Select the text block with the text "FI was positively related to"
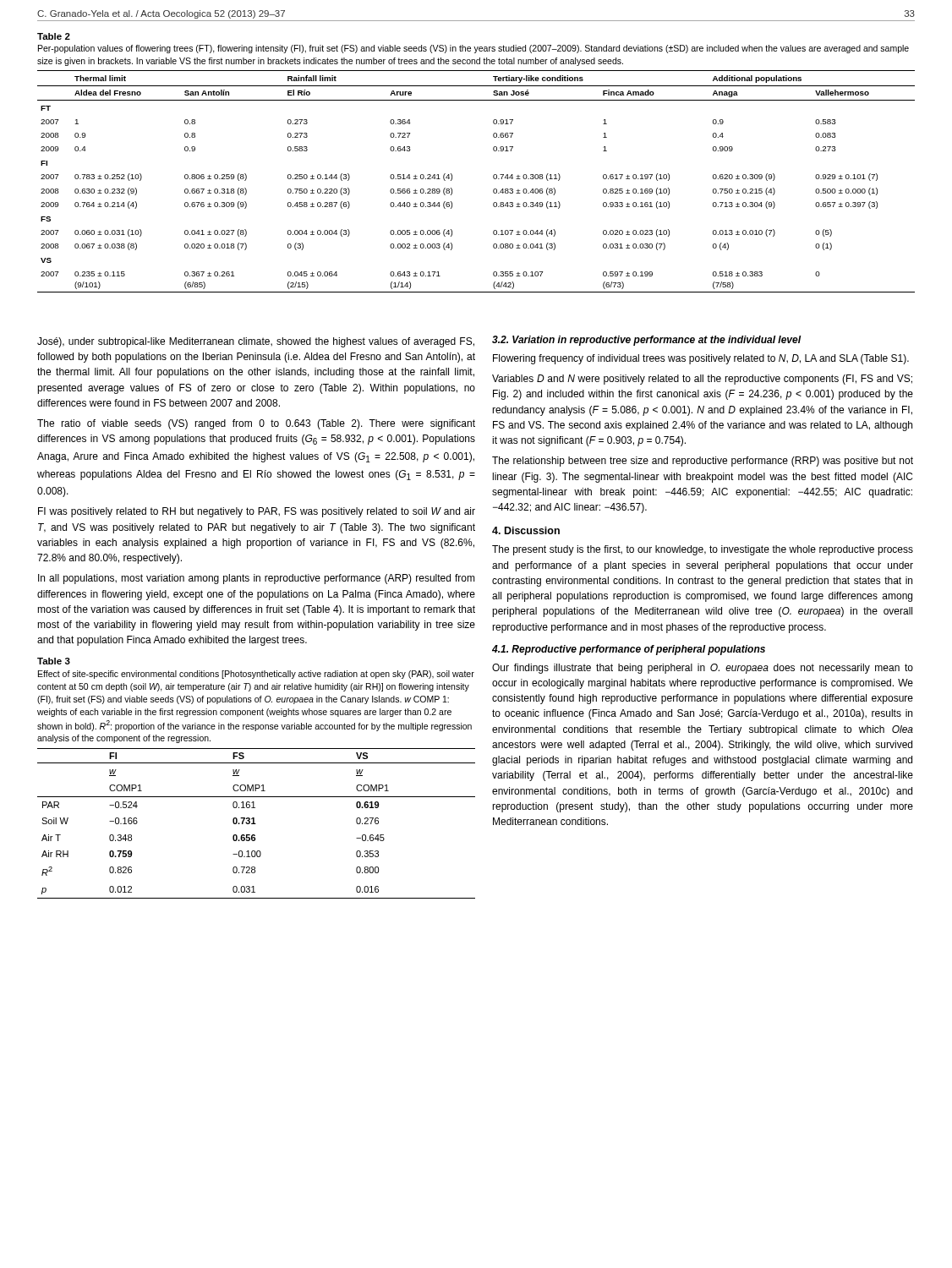Viewport: 952px width, 1268px height. pos(256,535)
